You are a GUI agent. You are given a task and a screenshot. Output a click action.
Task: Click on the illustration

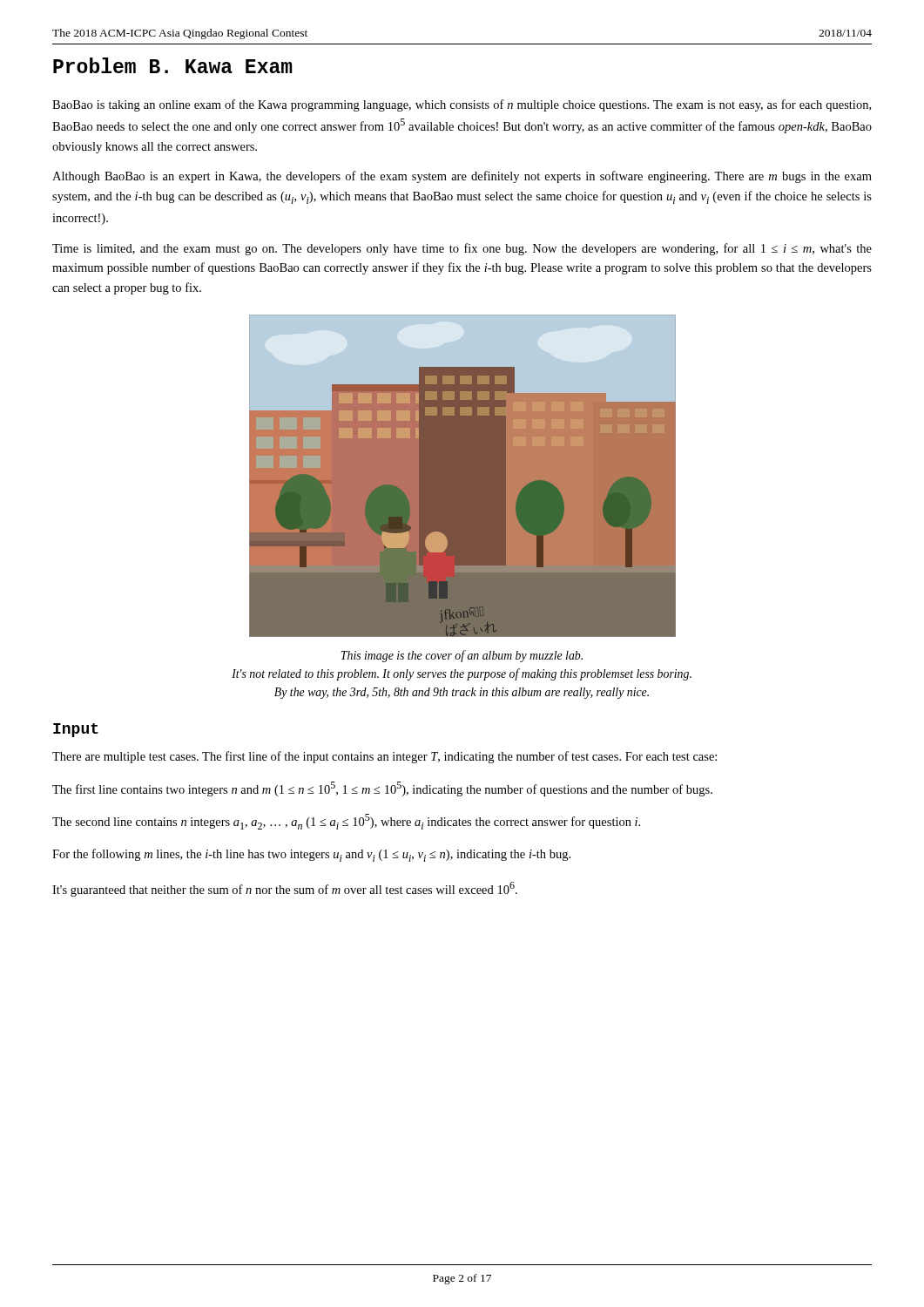[x=462, y=478]
